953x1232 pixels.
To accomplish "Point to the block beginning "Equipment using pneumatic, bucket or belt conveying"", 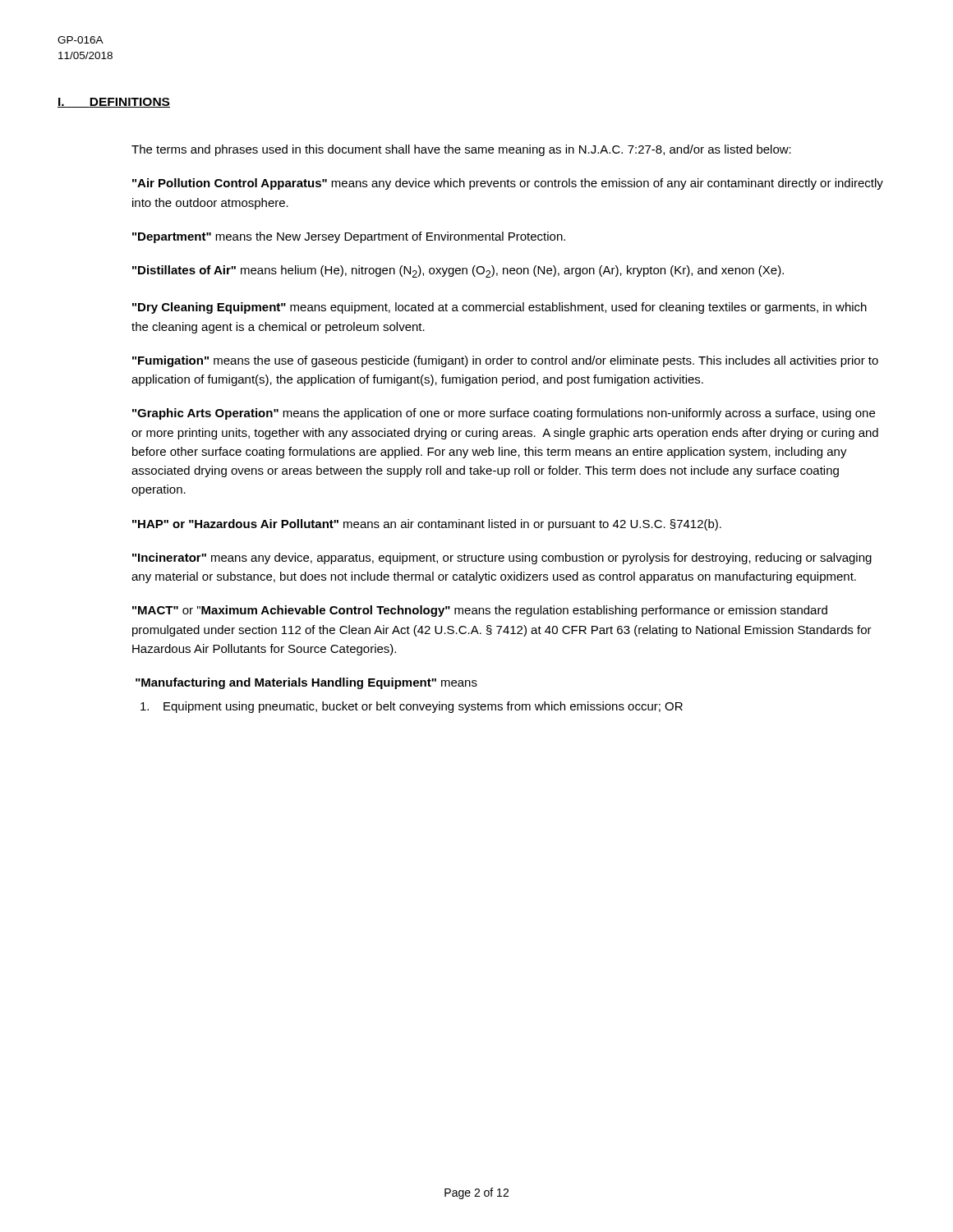I will 411,706.
